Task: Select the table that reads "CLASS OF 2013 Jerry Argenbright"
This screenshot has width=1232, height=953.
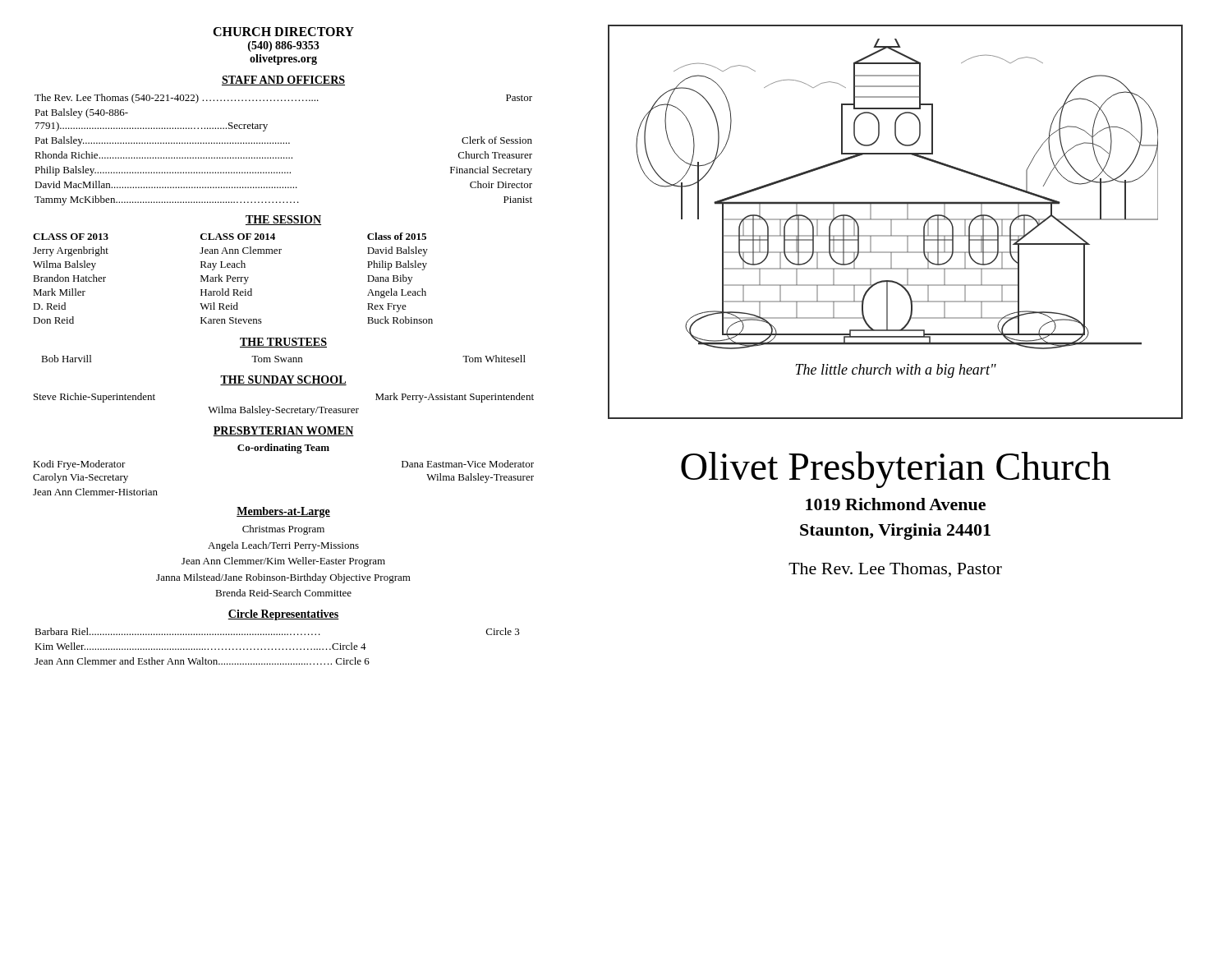Action: [283, 279]
